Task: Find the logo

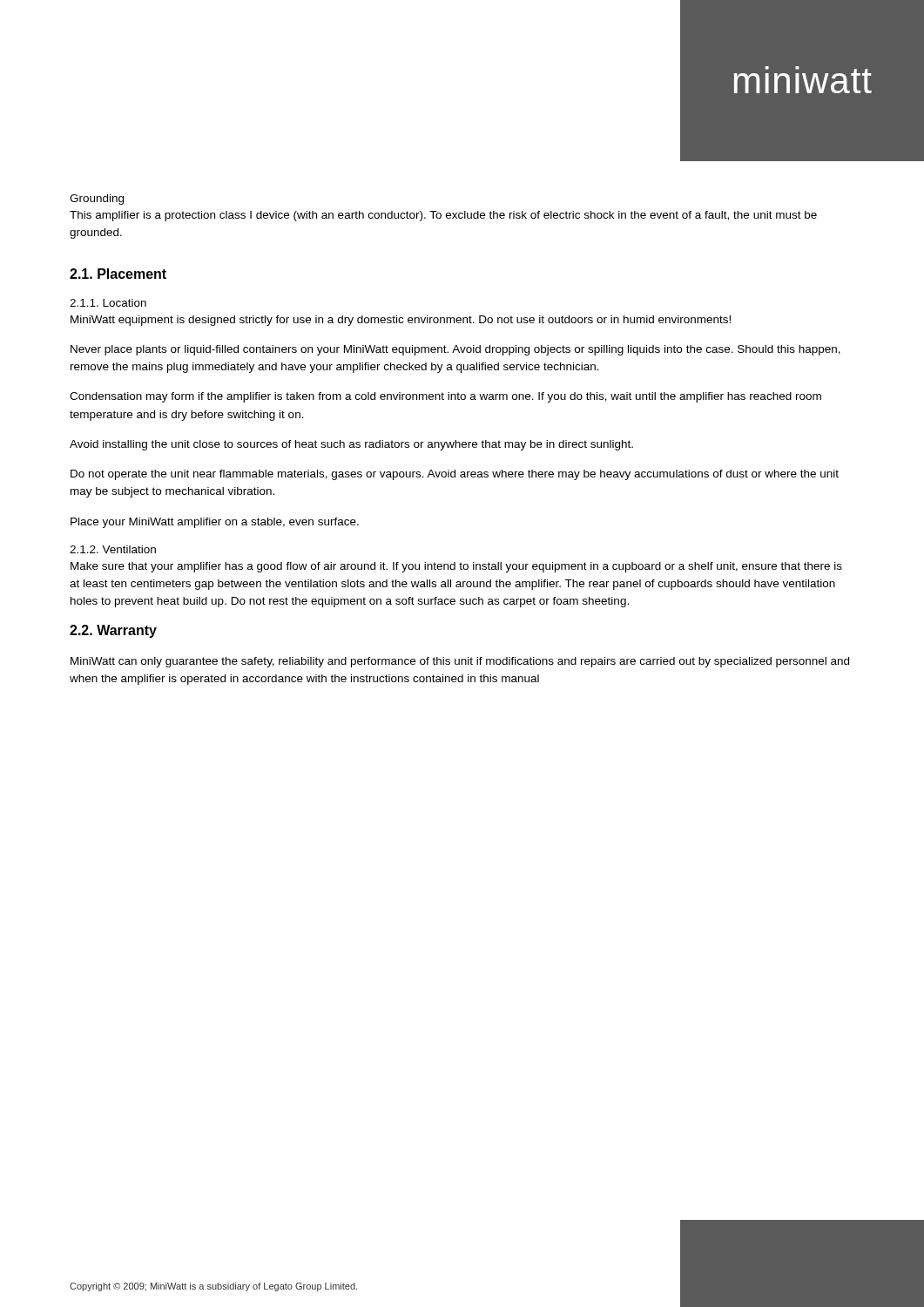Action: pyautogui.click(x=802, y=81)
